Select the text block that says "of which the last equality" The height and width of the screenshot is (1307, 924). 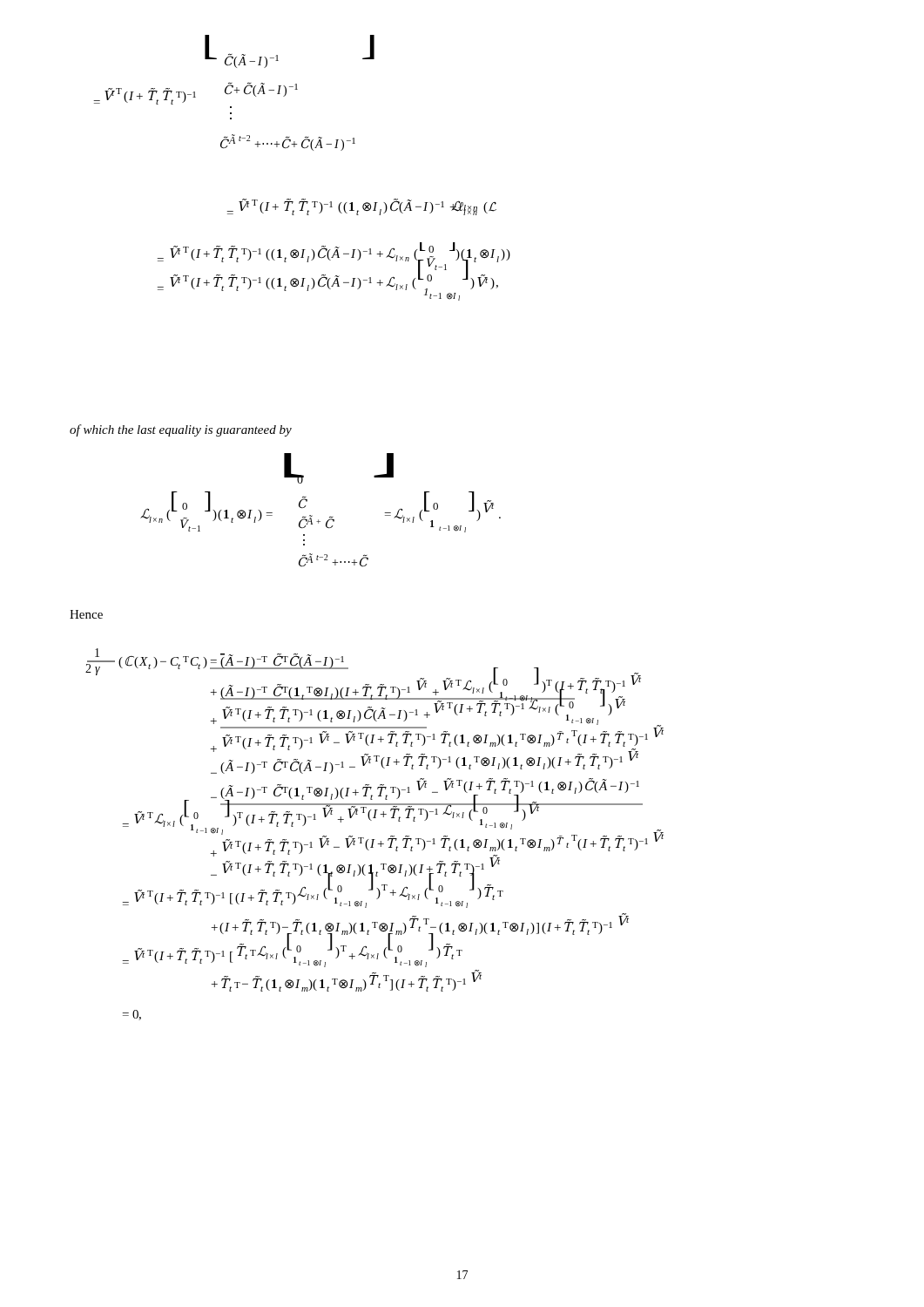181,430
